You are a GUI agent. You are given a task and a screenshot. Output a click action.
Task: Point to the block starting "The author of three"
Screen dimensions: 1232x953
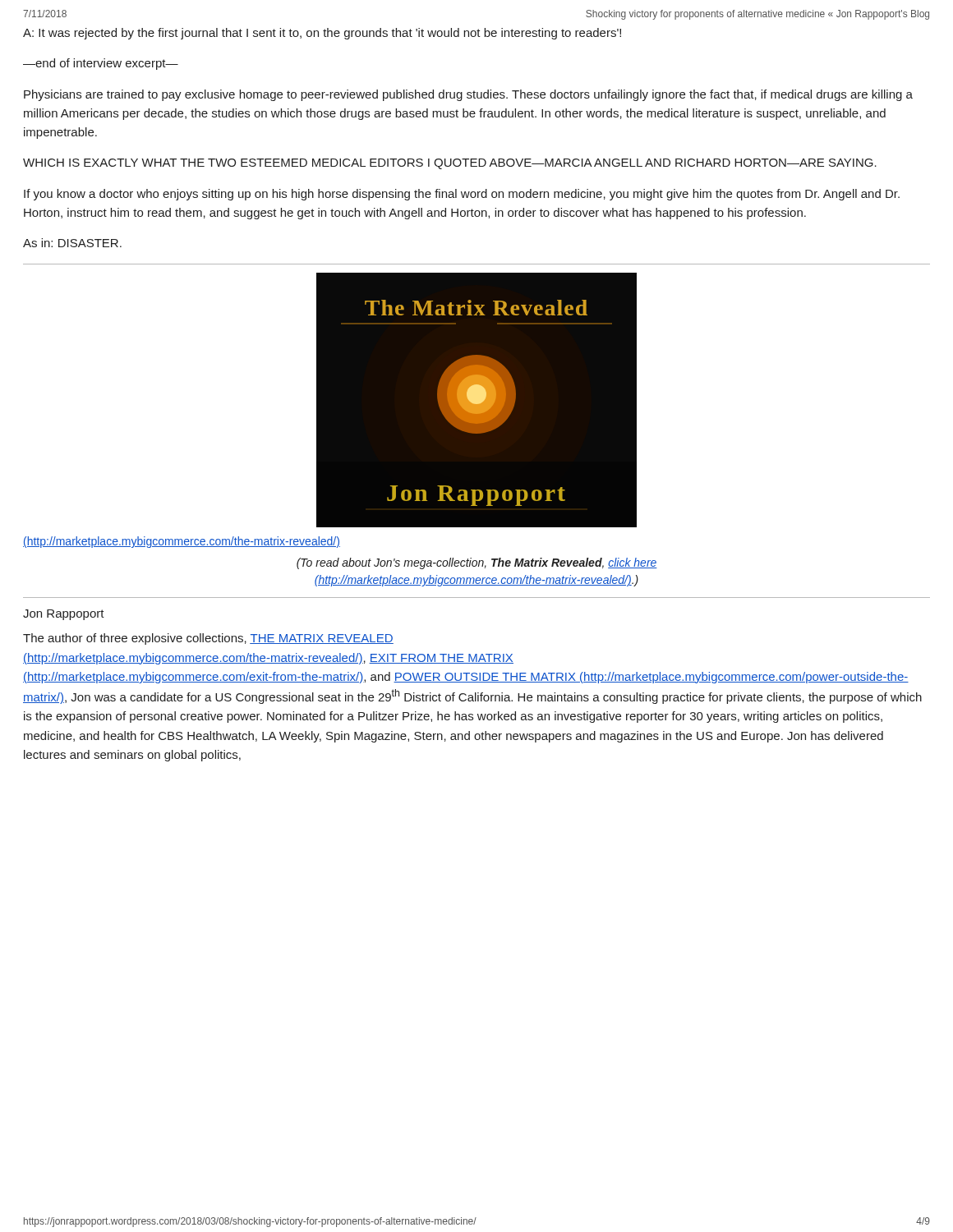[472, 696]
